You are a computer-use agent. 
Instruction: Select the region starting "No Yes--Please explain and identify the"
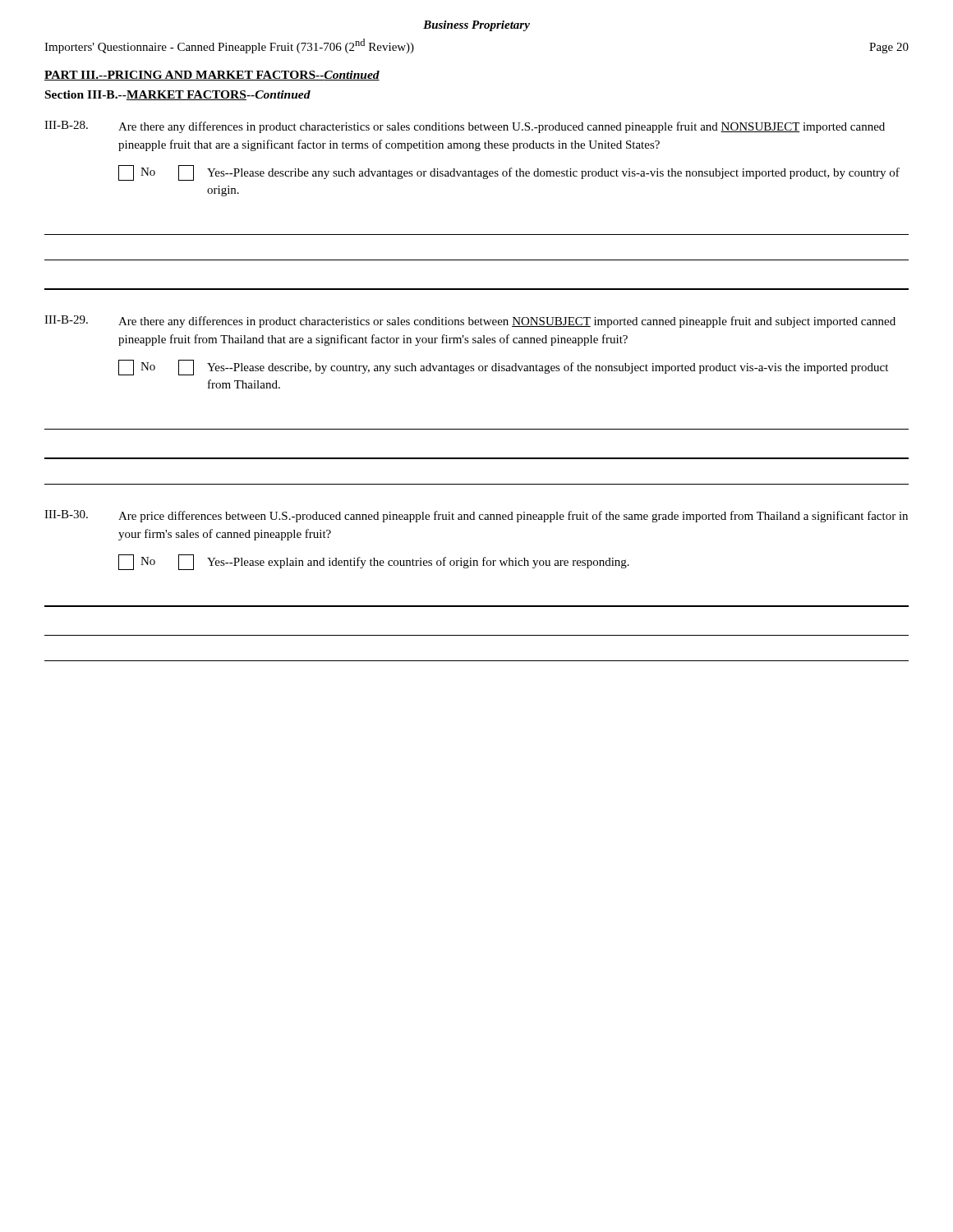click(513, 562)
